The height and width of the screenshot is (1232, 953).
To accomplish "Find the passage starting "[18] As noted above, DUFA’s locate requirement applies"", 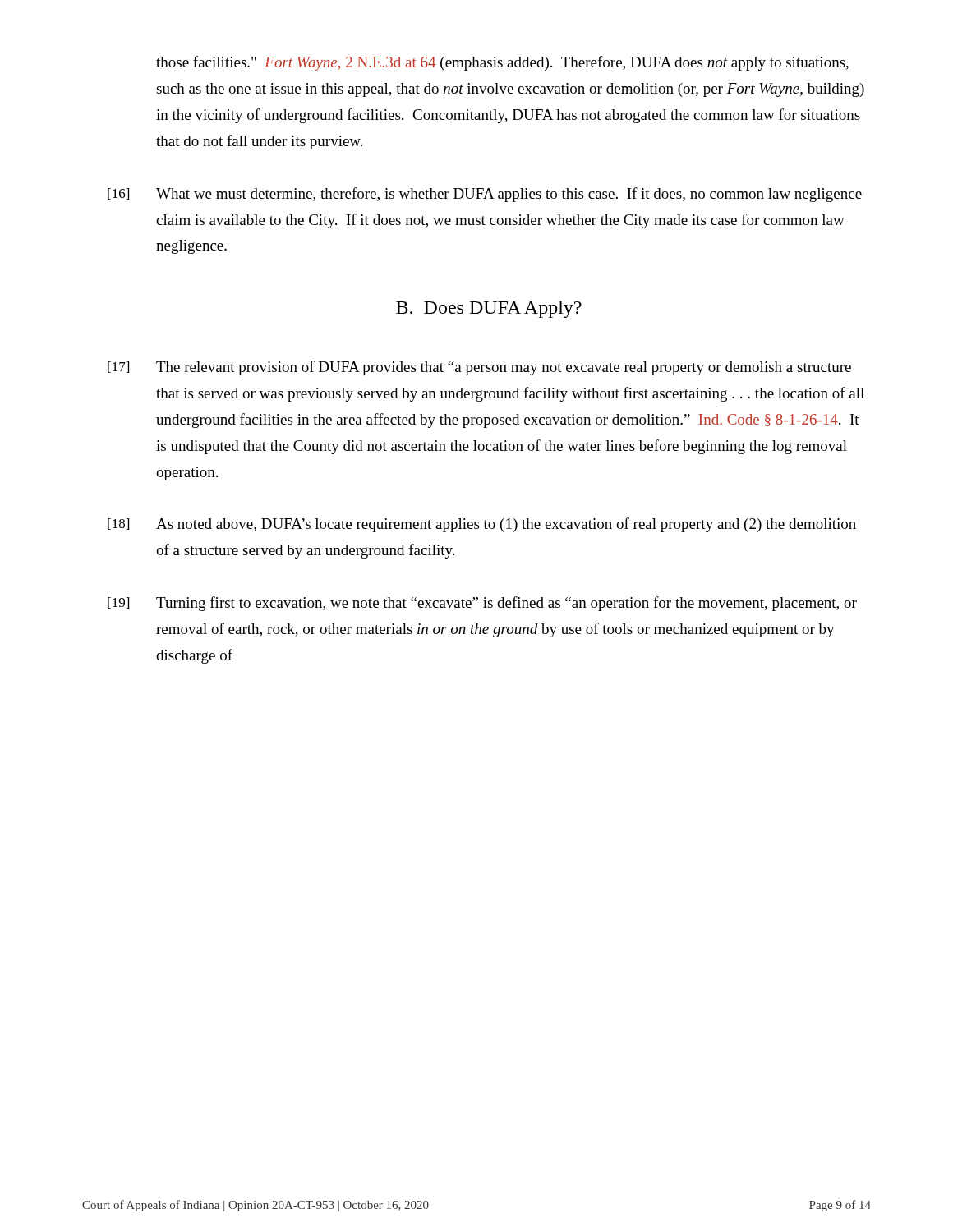I will 489,537.
